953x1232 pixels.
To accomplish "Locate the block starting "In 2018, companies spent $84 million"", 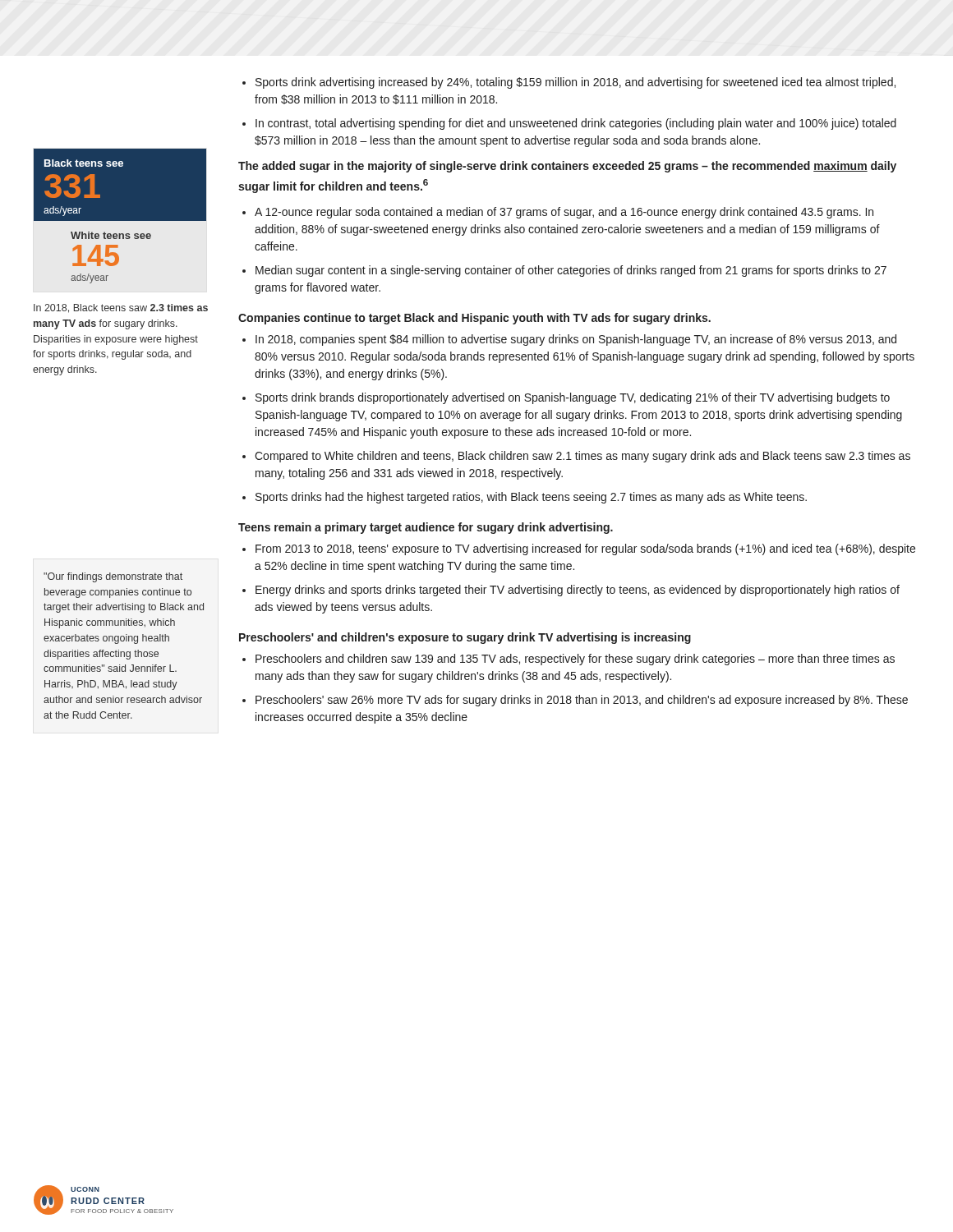I will point(585,356).
